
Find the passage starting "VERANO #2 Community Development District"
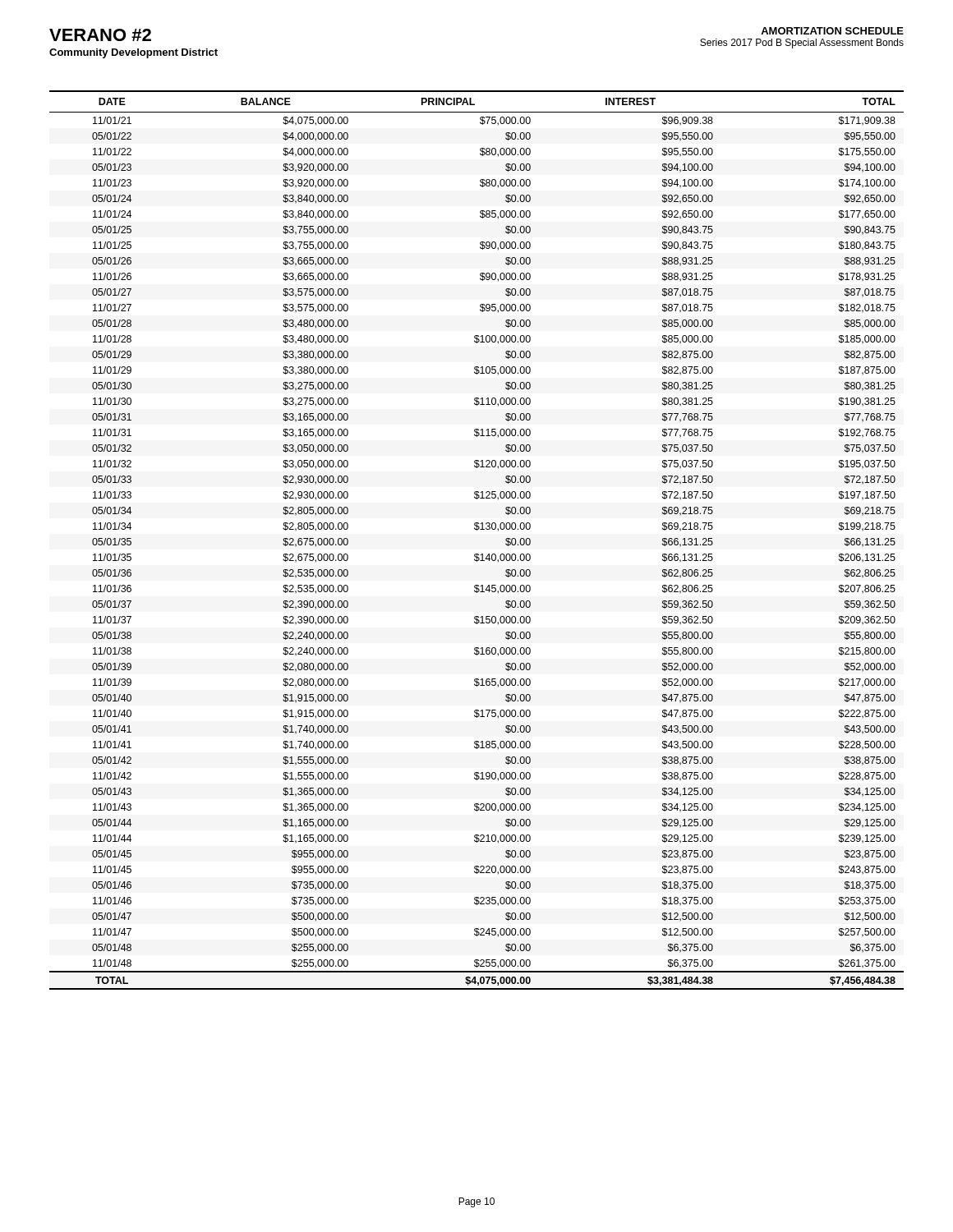(134, 42)
